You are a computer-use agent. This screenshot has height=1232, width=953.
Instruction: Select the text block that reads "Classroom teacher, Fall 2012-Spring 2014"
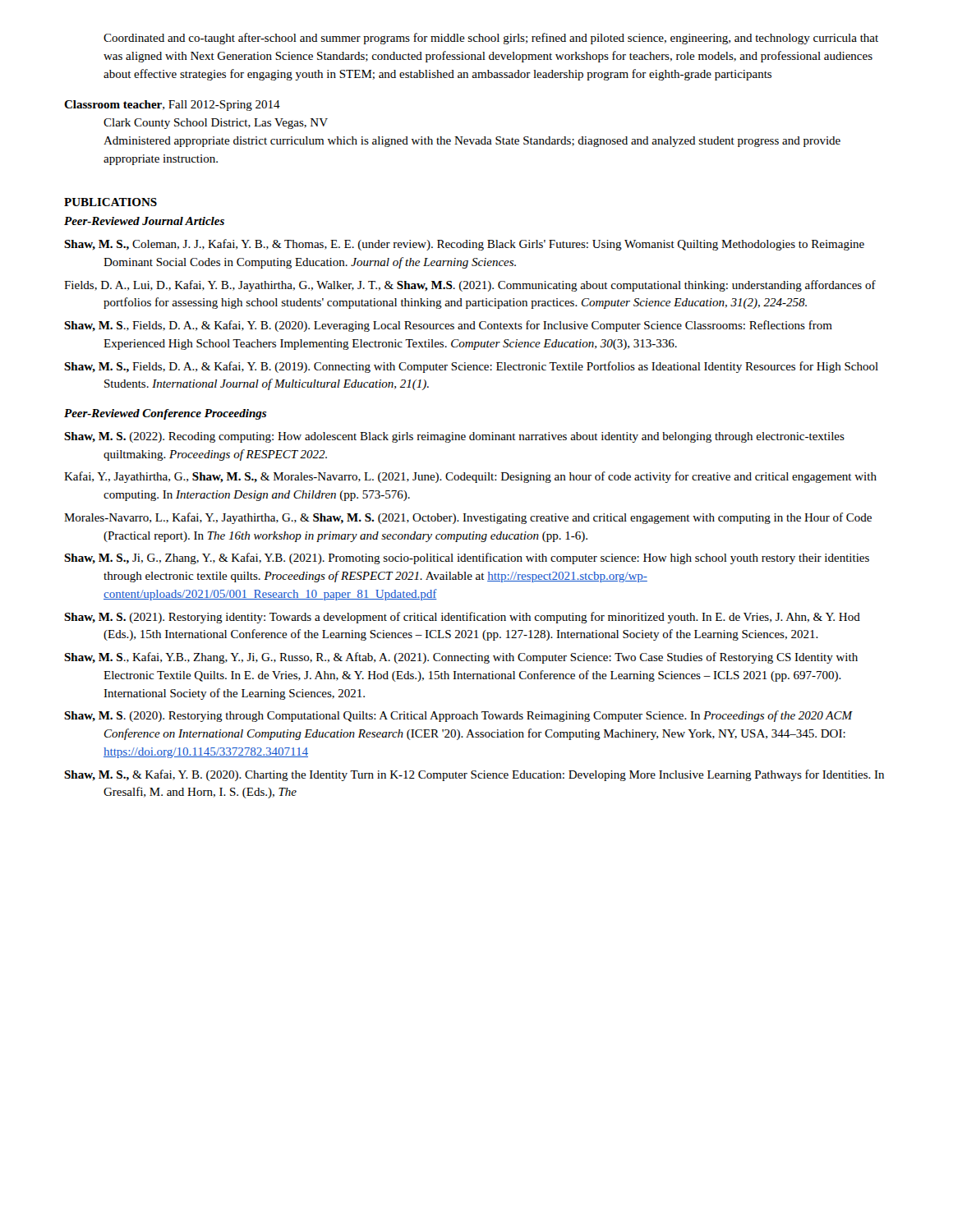pos(476,132)
